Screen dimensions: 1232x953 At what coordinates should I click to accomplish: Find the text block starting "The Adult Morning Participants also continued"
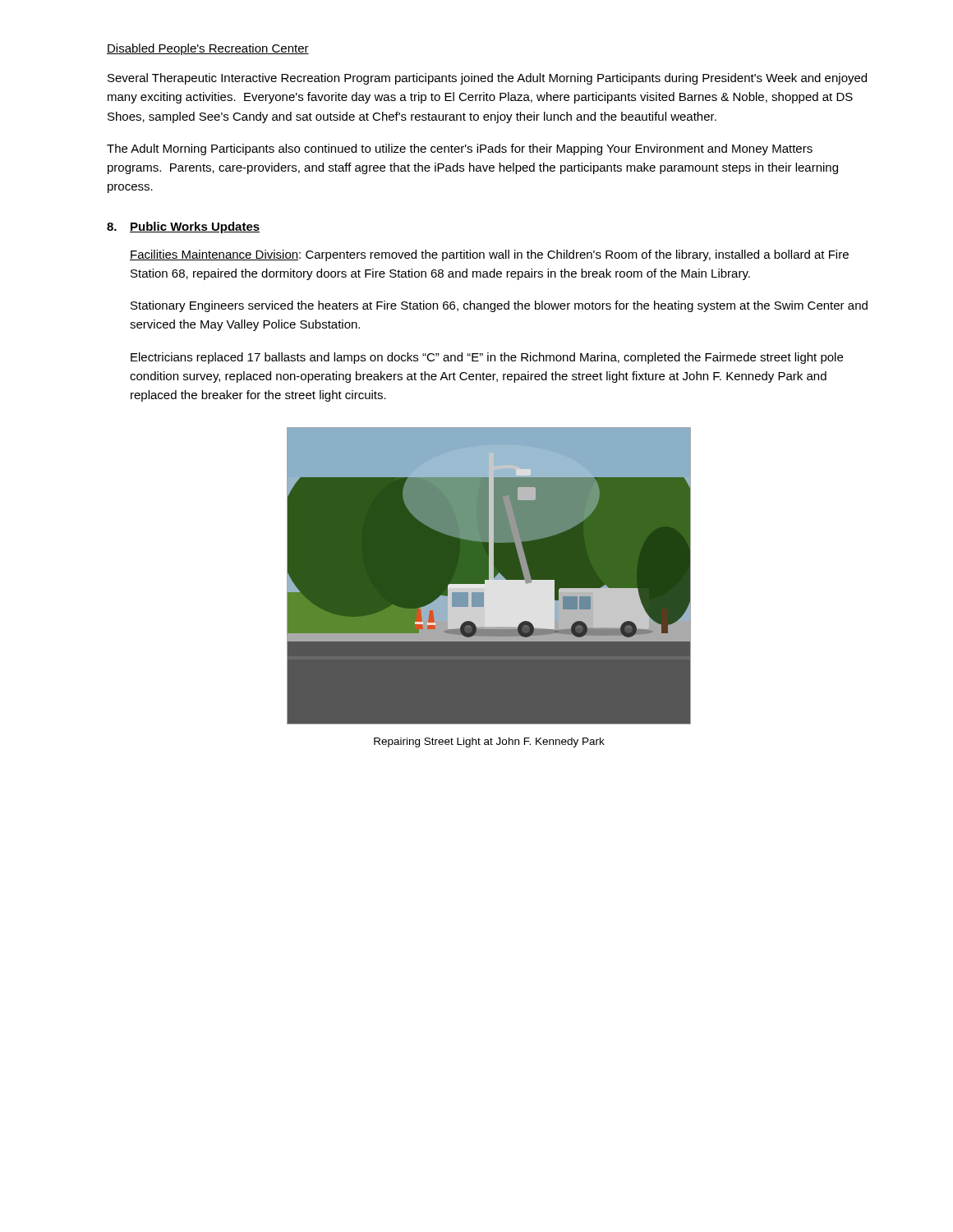473,167
